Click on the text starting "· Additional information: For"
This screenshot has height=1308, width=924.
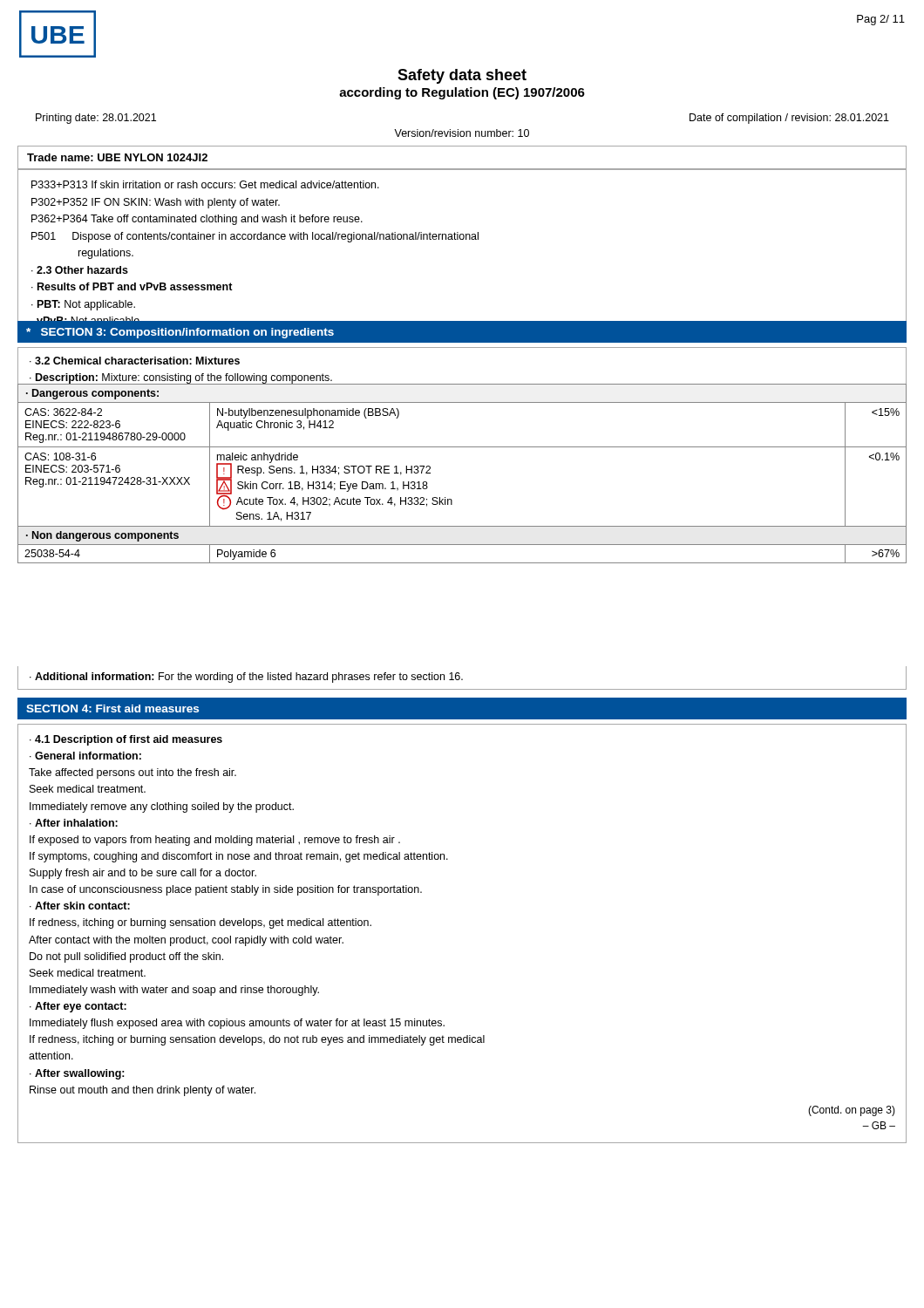click(x=246, y=677)
